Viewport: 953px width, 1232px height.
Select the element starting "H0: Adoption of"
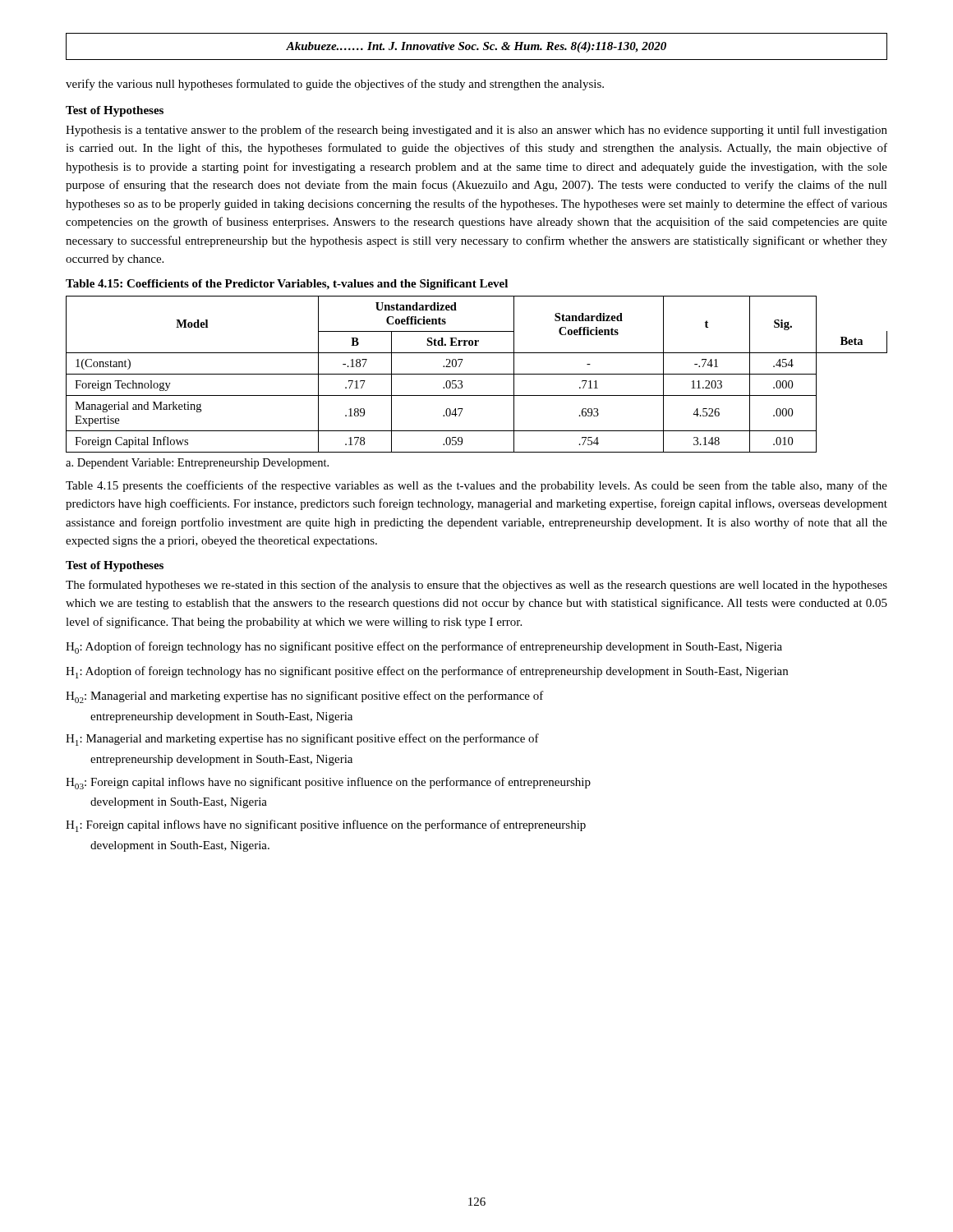pos(424,648)
